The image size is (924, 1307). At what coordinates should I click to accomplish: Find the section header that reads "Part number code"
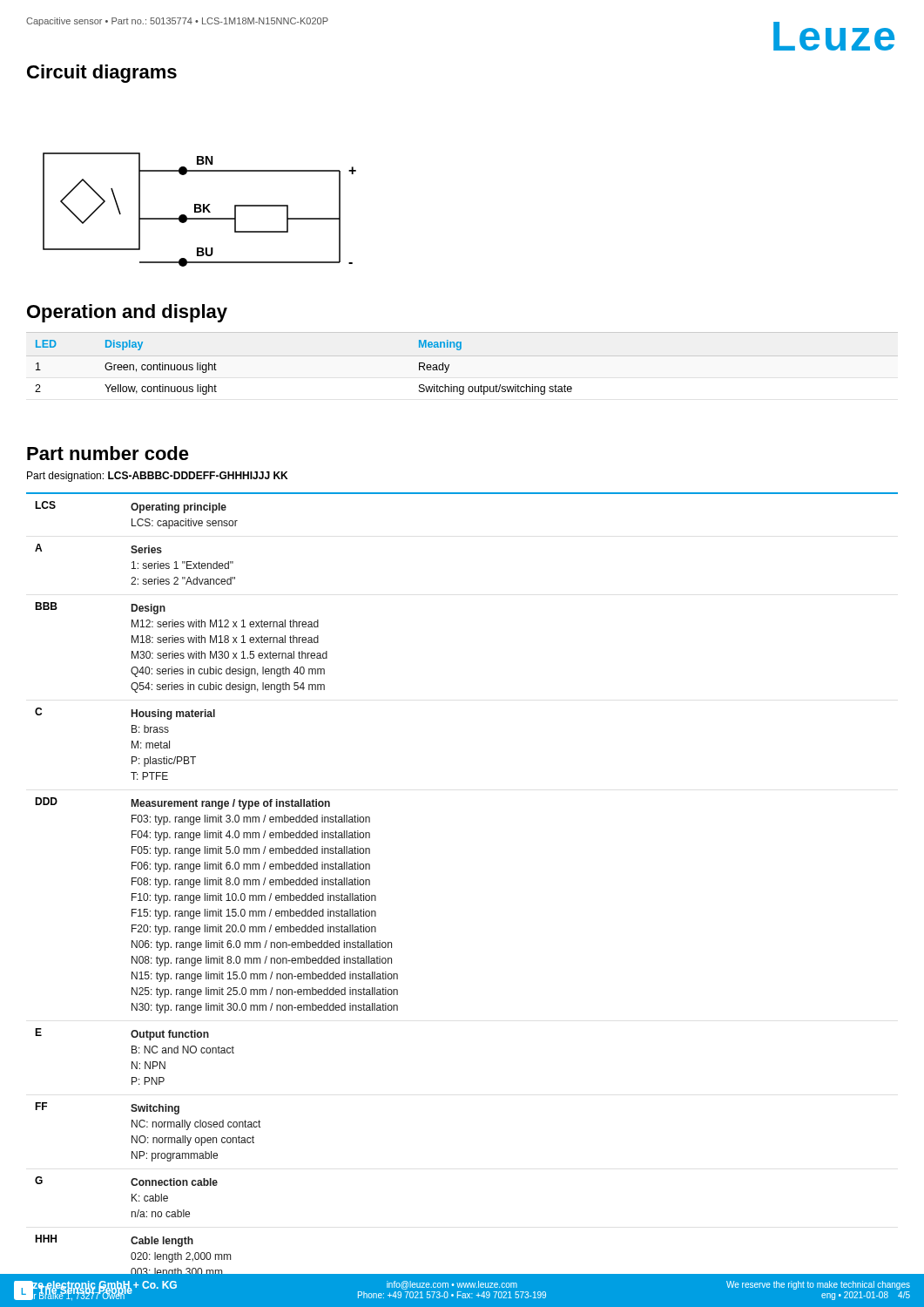tap(108, 454)
